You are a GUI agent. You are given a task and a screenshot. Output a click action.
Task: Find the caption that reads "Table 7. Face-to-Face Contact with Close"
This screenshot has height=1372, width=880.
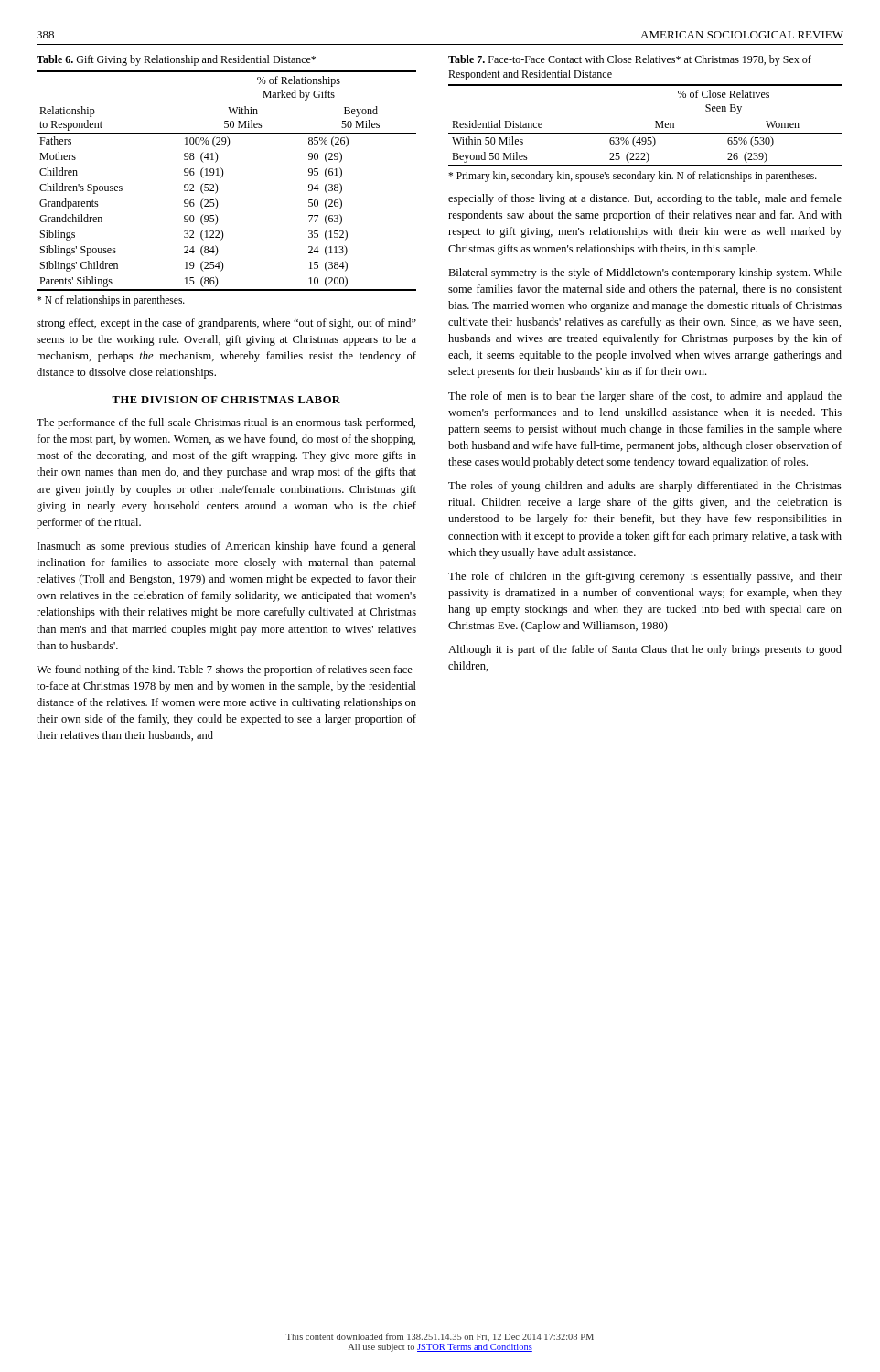[x=630, y=67]
